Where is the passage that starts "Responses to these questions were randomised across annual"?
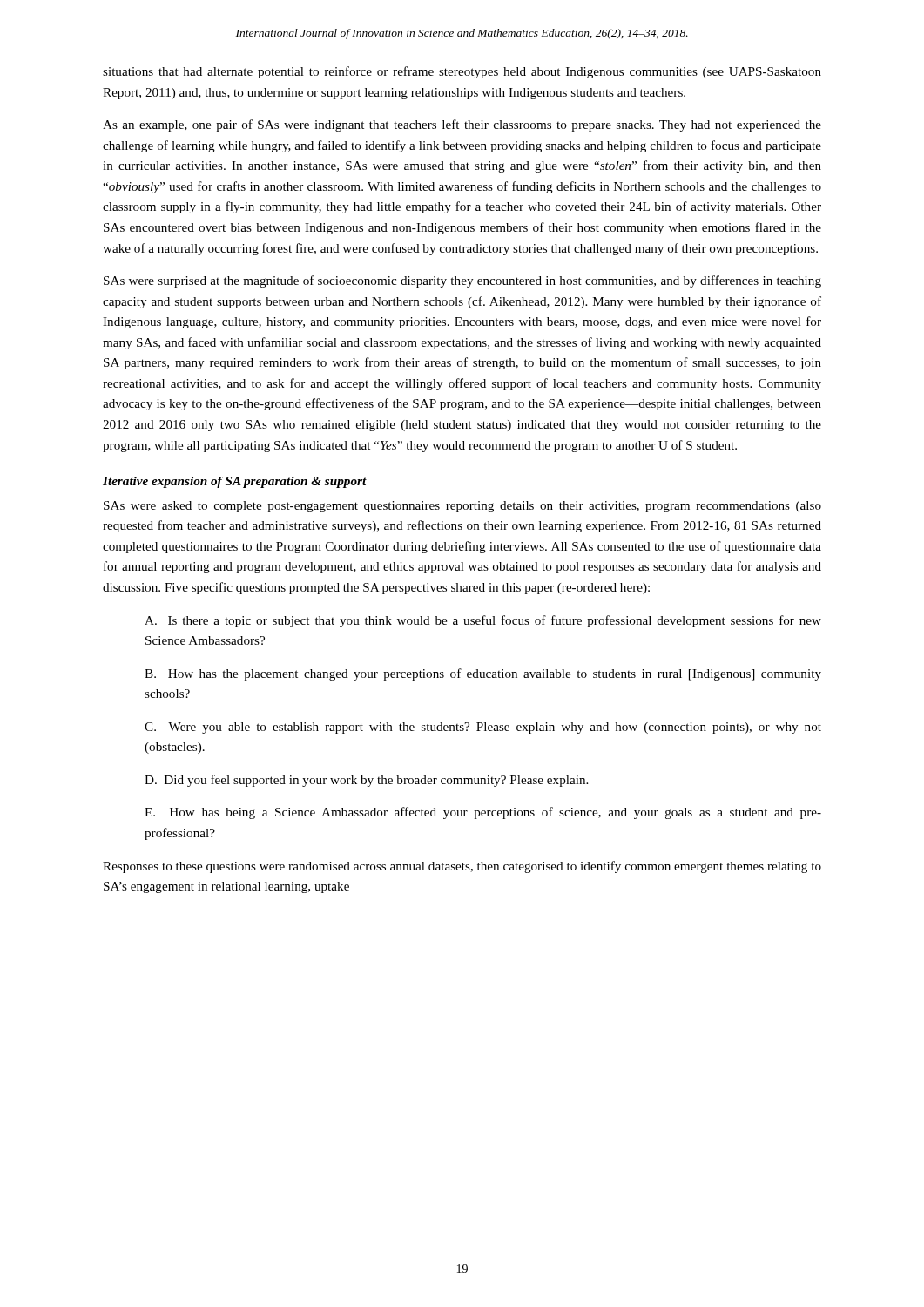This screenshot has width=924, height=1307. (x=462, y=876)
